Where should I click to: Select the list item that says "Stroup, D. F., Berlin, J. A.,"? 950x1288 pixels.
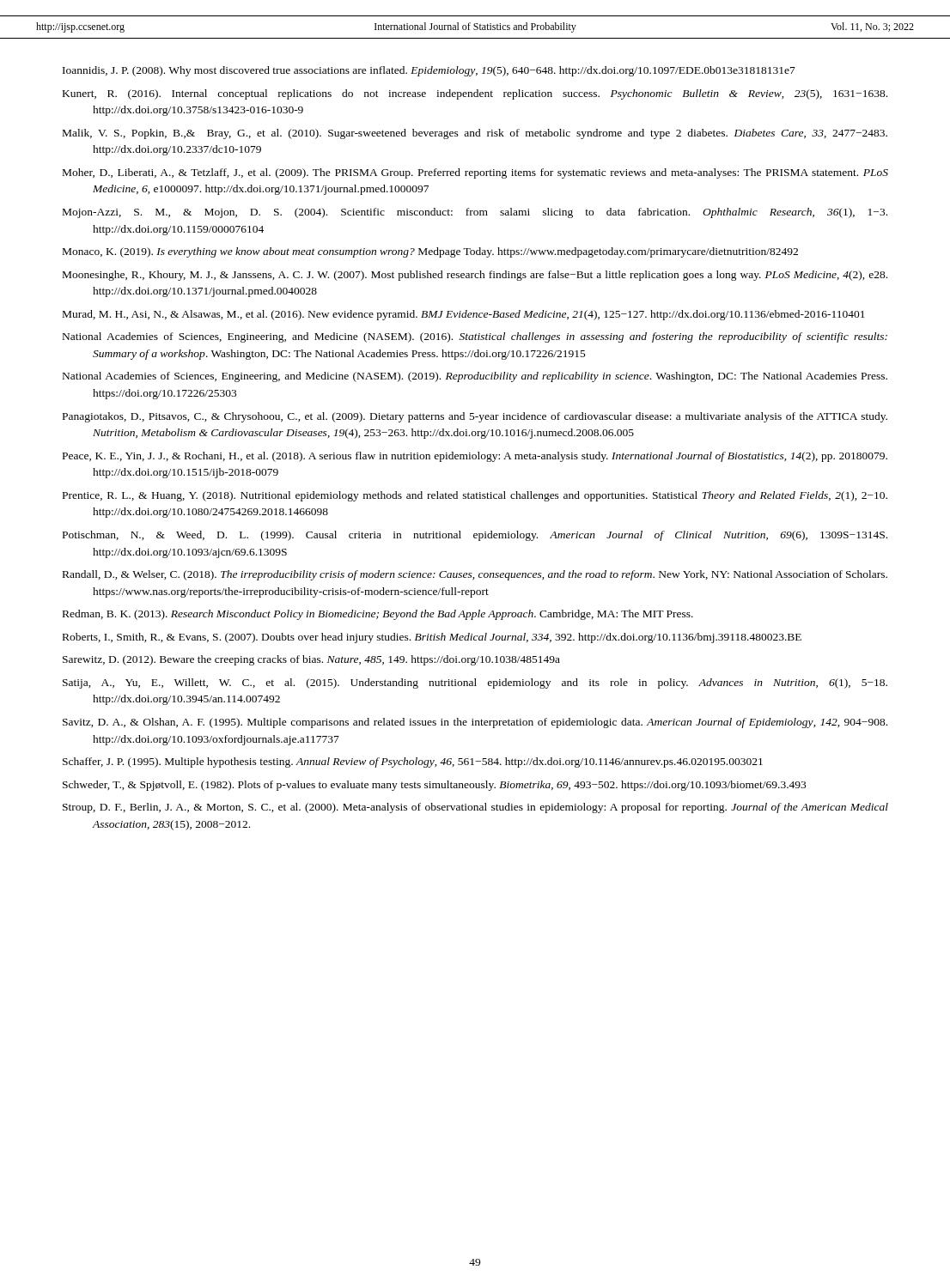pyautogui.click(x=475, y=815)
